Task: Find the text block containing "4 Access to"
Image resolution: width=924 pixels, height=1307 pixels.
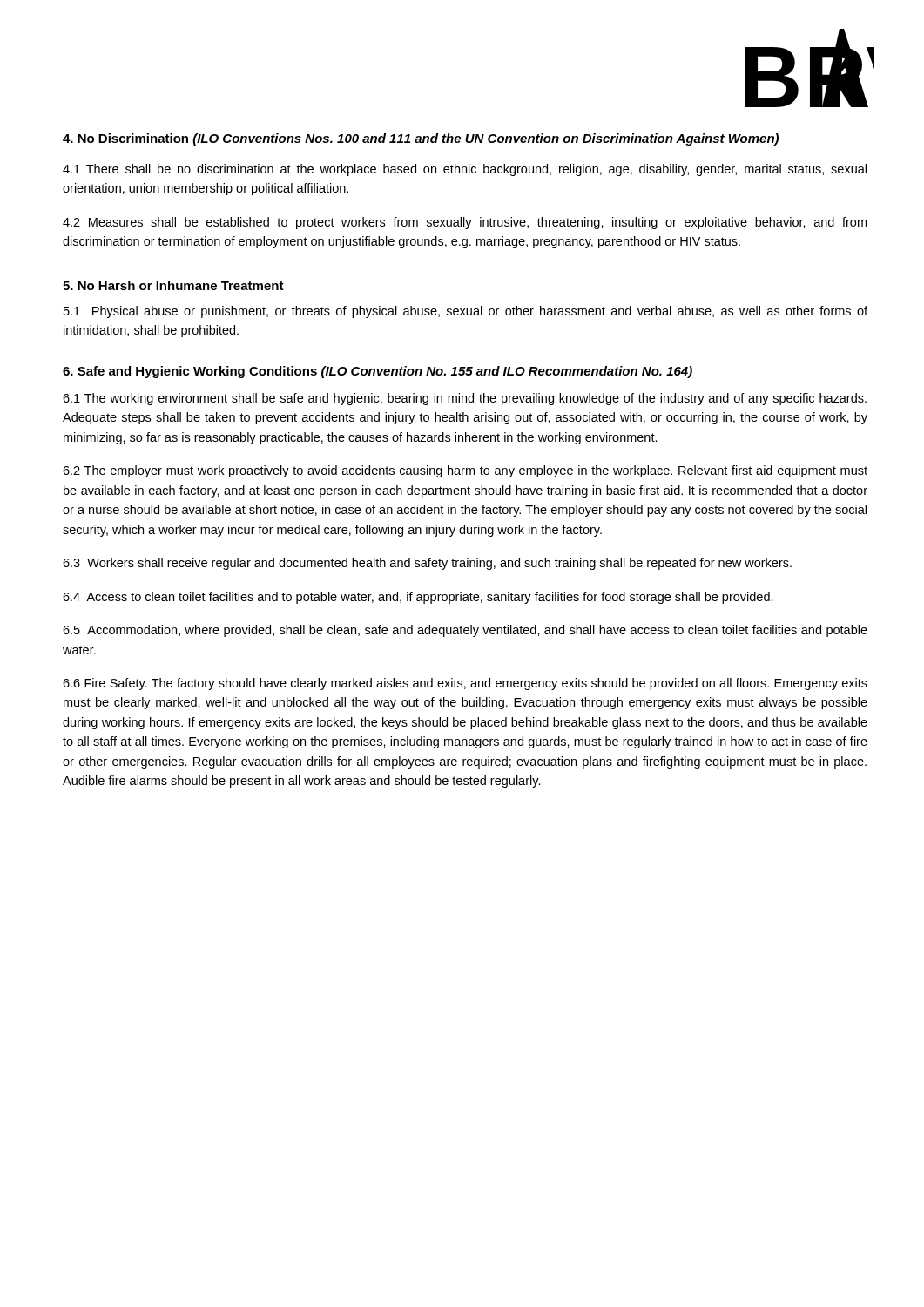Action: point(418,596)
